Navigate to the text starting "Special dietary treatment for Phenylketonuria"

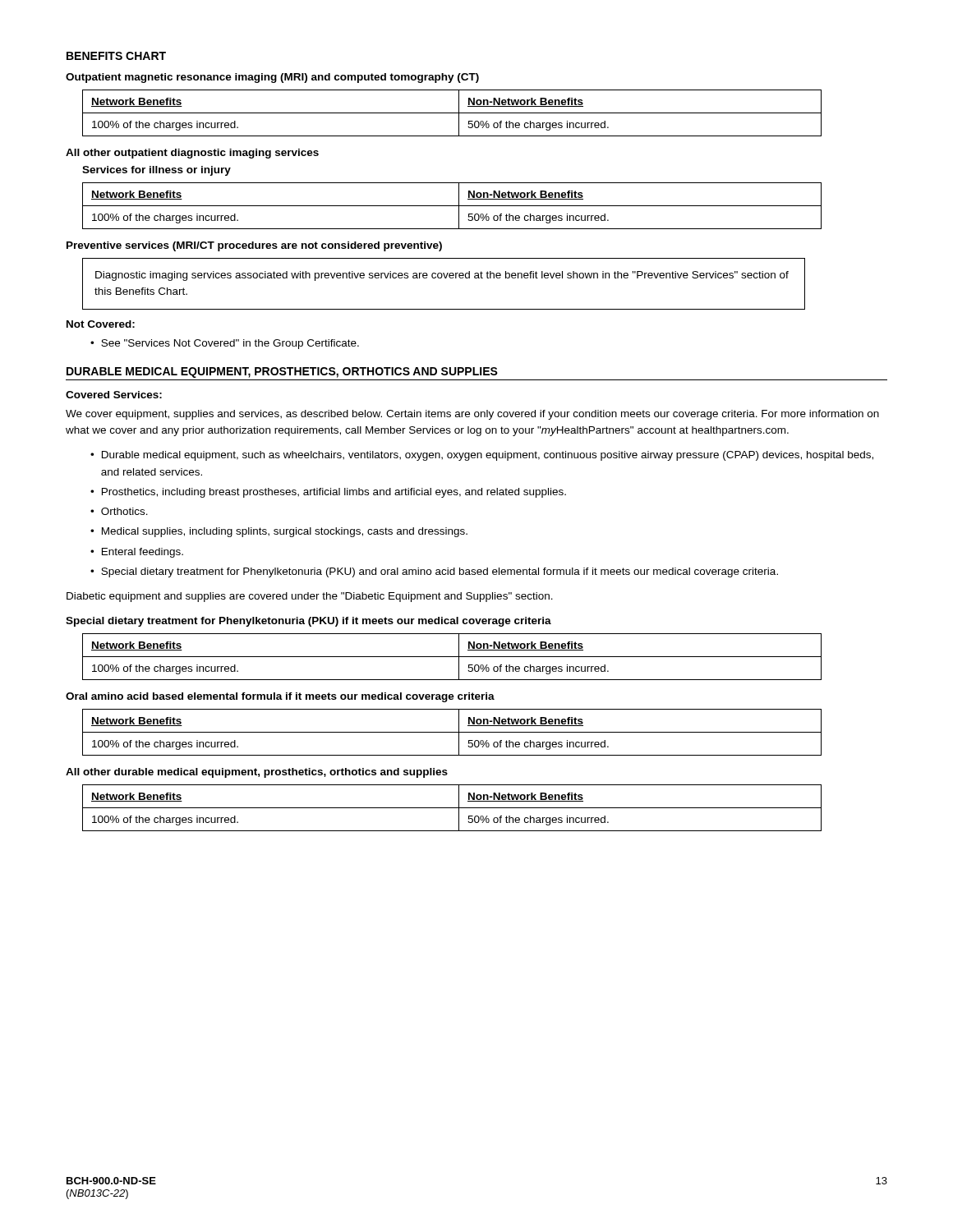tap(308, 621)
